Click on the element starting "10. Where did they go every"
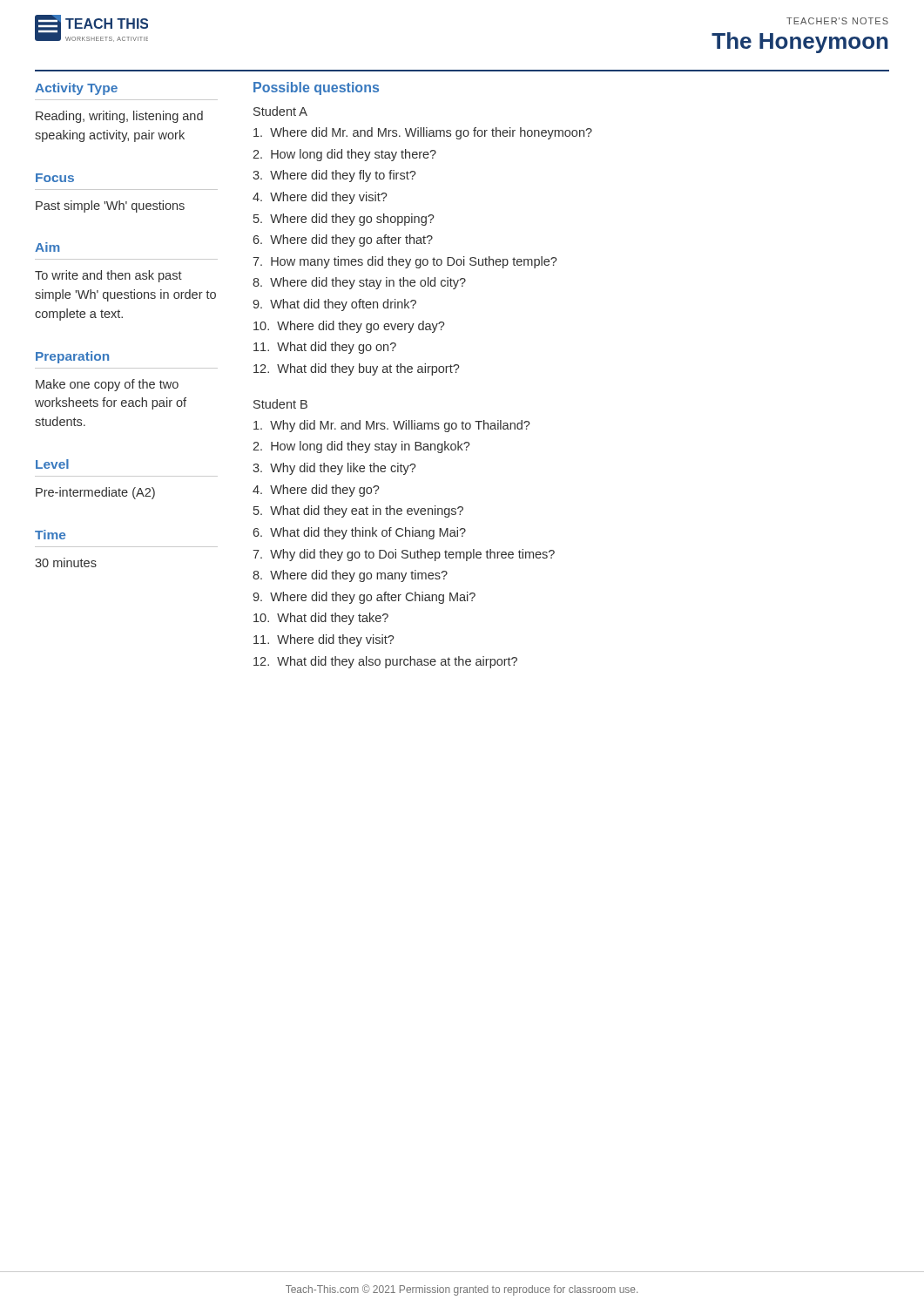Viewport: 924px width, 1307px height. click(x=349, y=326)
